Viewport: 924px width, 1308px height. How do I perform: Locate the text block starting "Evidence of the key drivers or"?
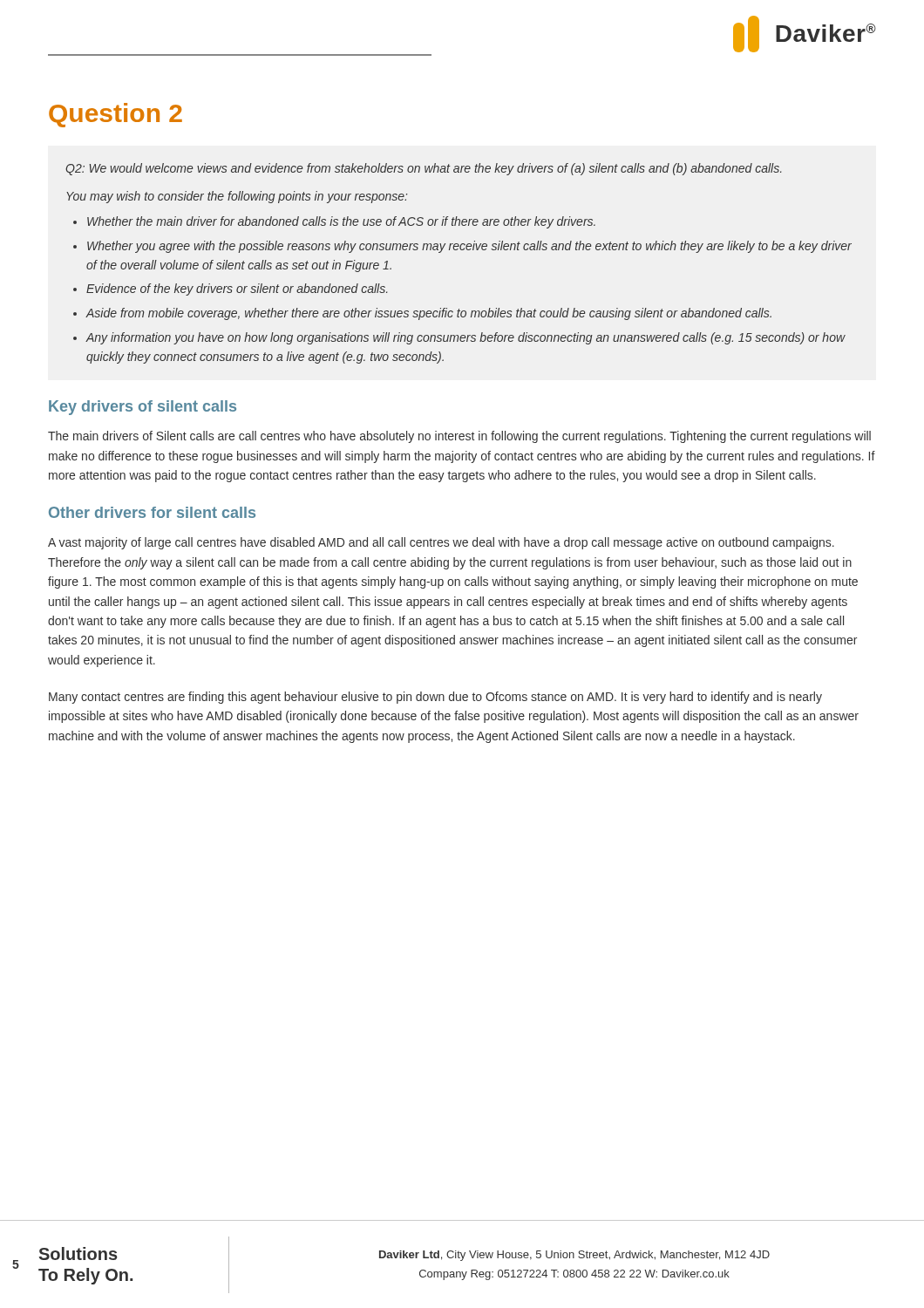(238, 289)
